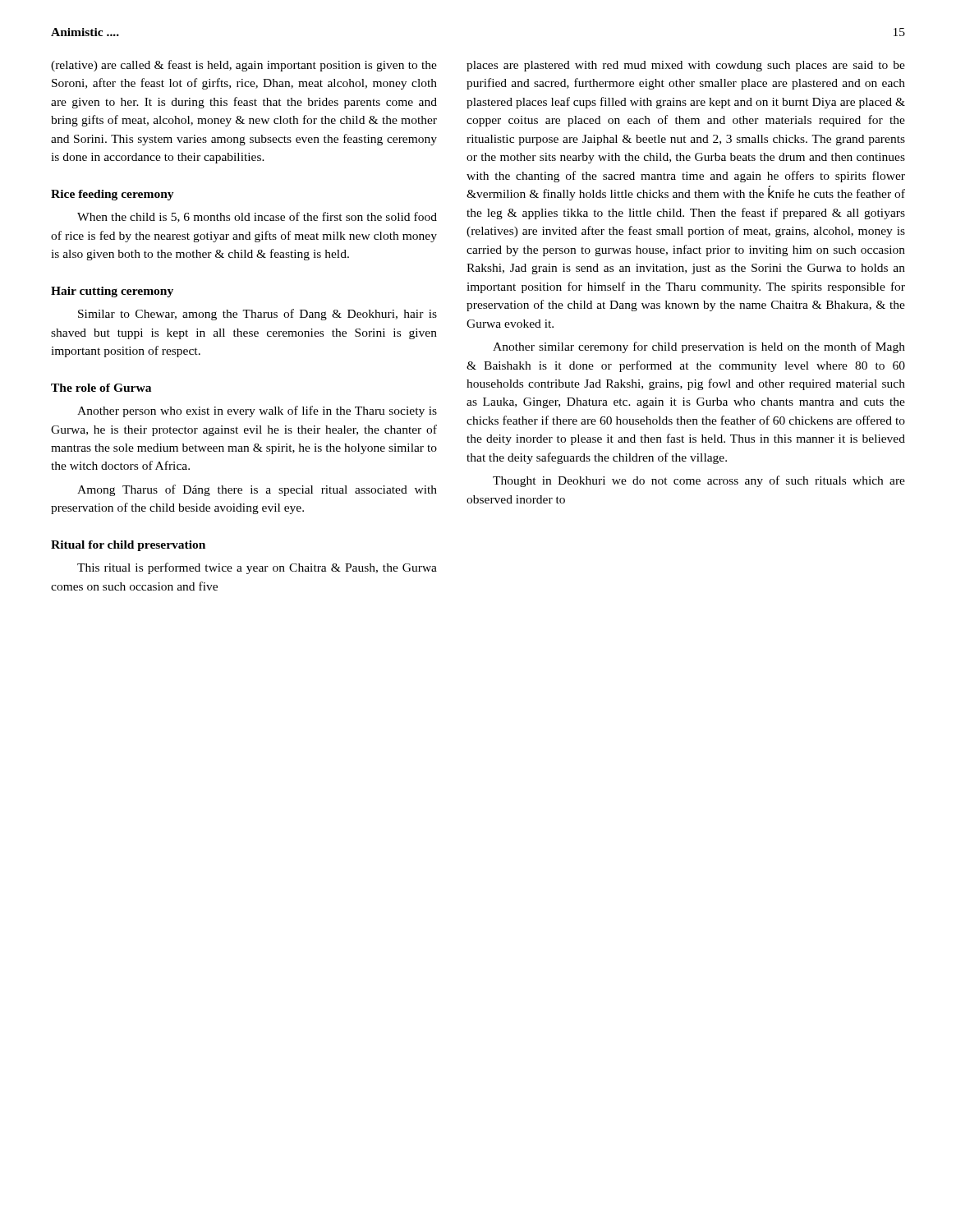This screenshot has width=956, height=1232.
Task: Click on the passage starting "Hair cutting ceremony"
Action: point(112,290)
